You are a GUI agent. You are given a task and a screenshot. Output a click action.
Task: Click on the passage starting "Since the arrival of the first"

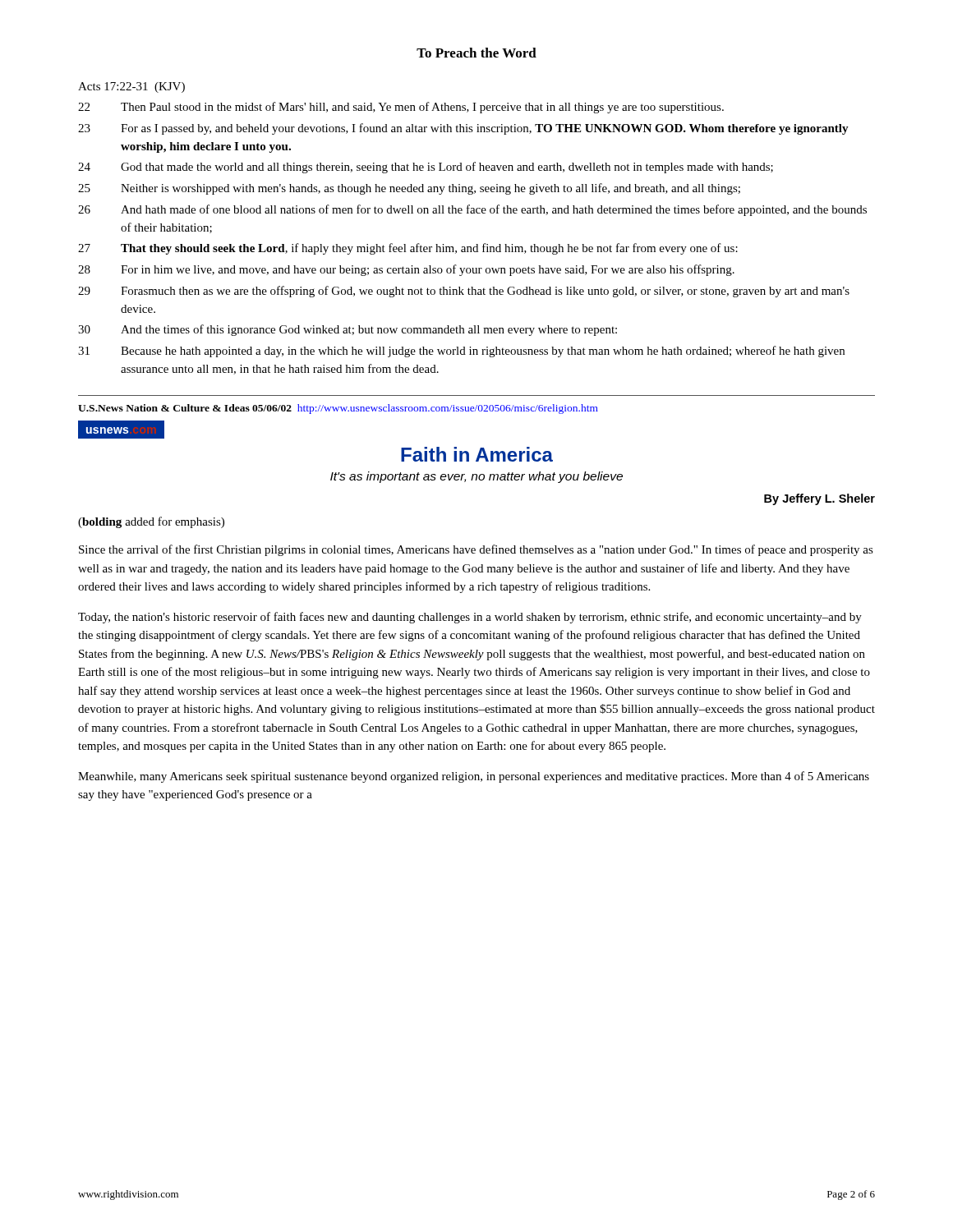click(476, 568)
